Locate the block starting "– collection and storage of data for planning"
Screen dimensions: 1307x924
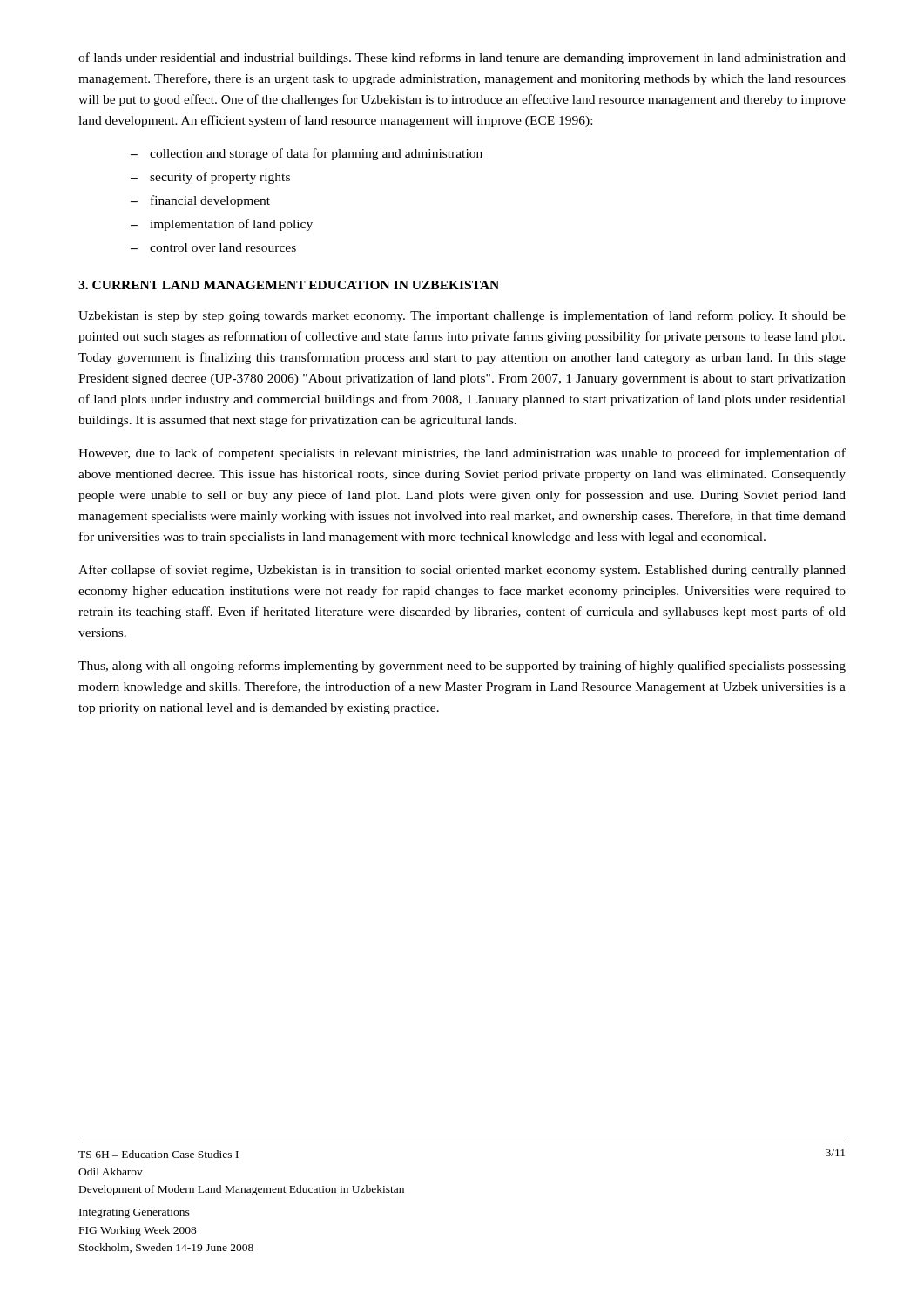coord(307,153)
